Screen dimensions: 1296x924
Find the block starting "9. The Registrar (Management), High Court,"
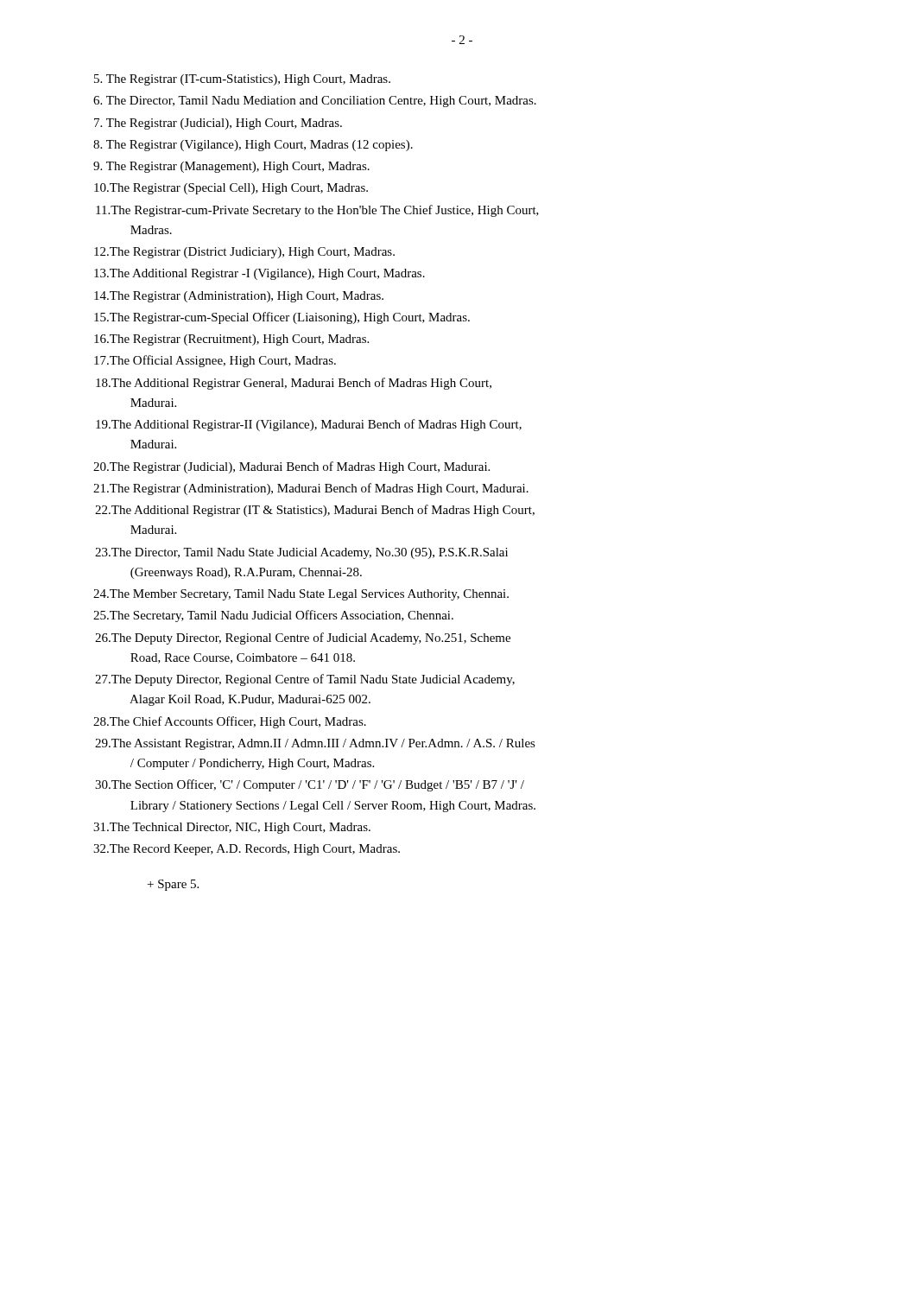(233, 166)
